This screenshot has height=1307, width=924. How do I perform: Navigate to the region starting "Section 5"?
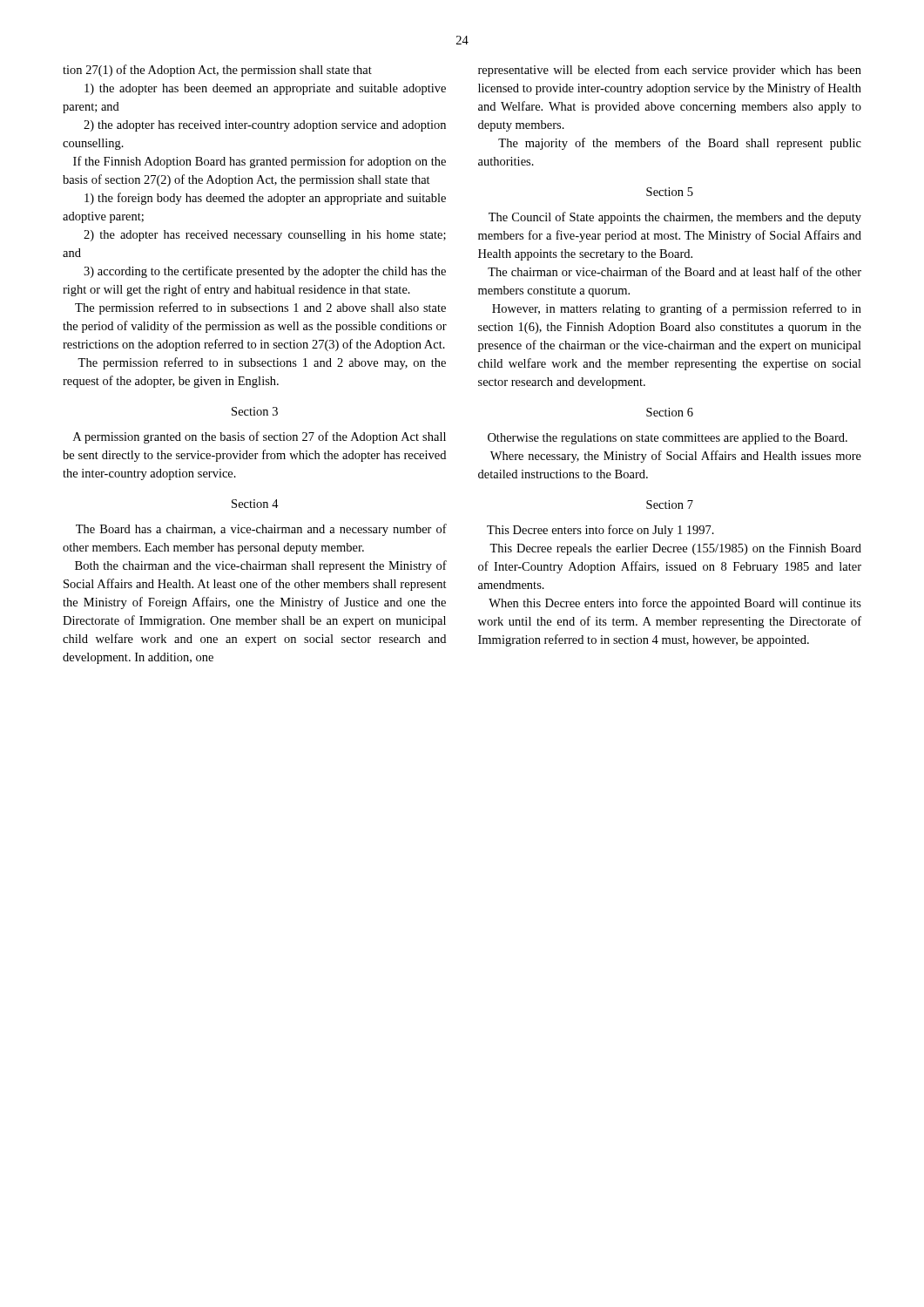(x=669, y=192)
